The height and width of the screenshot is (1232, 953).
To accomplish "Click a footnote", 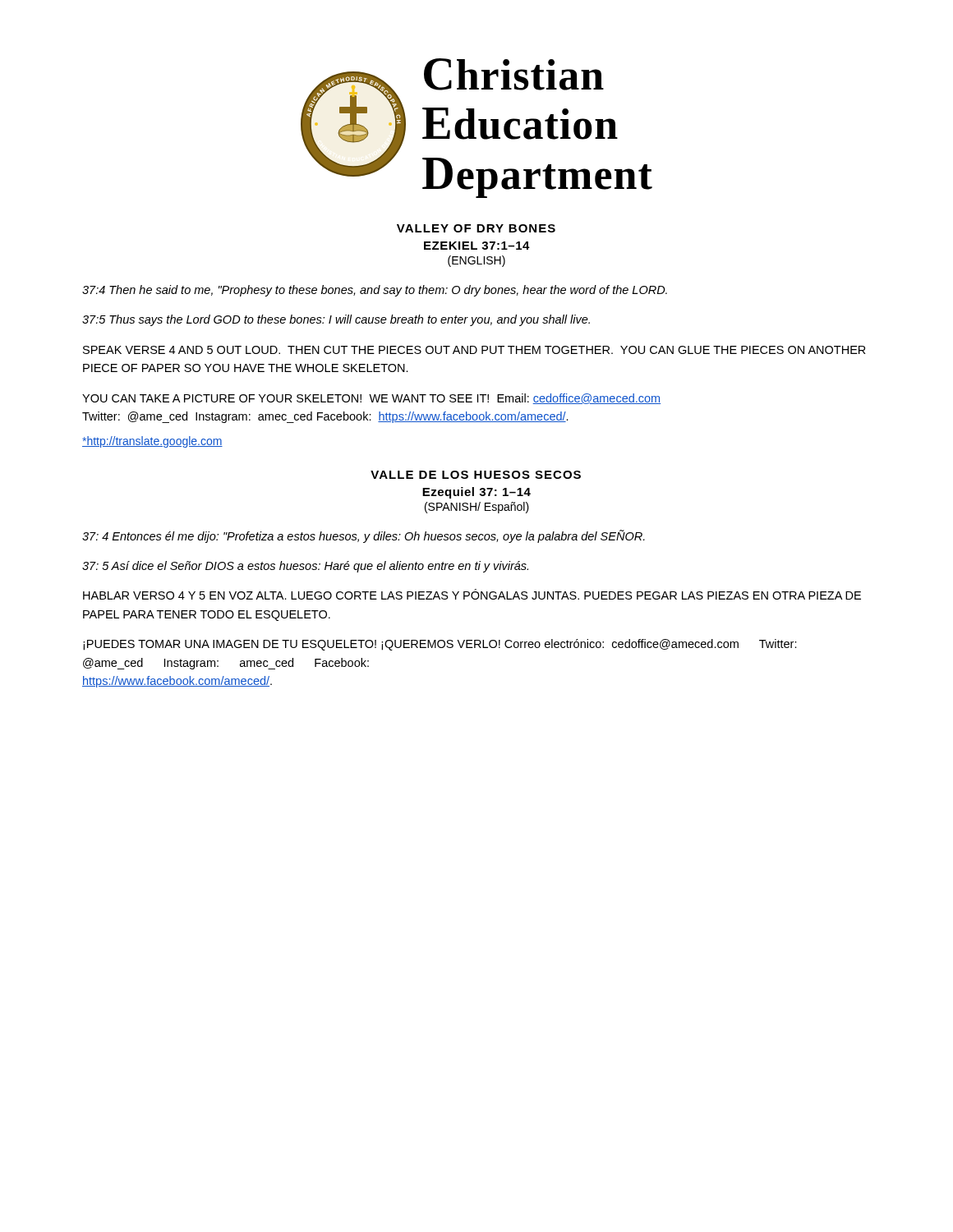I will click(476, 441).
